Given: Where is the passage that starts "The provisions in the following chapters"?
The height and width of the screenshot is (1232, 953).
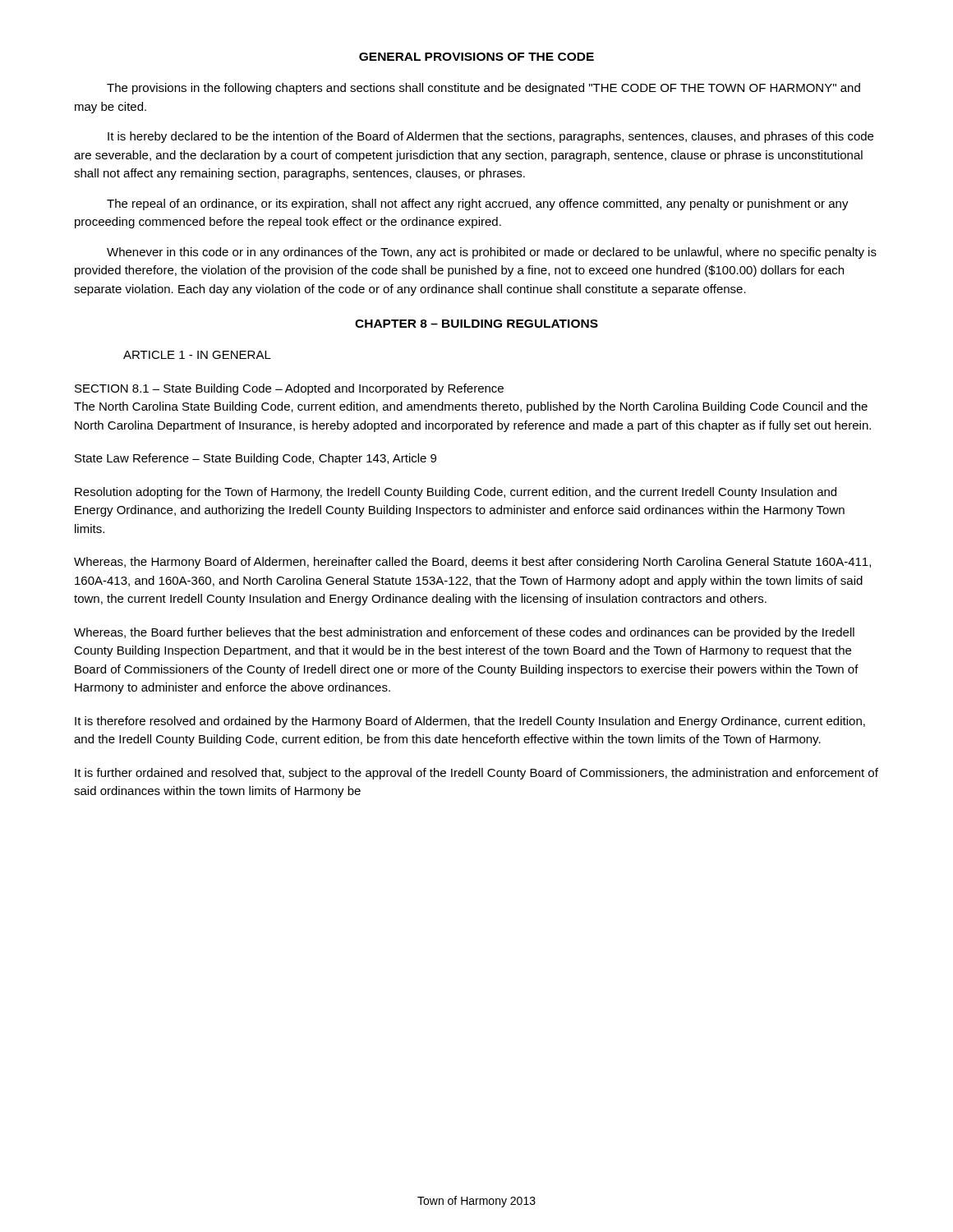Looking at the screenshot, I should pyautogui.click(x=467, y=97).
